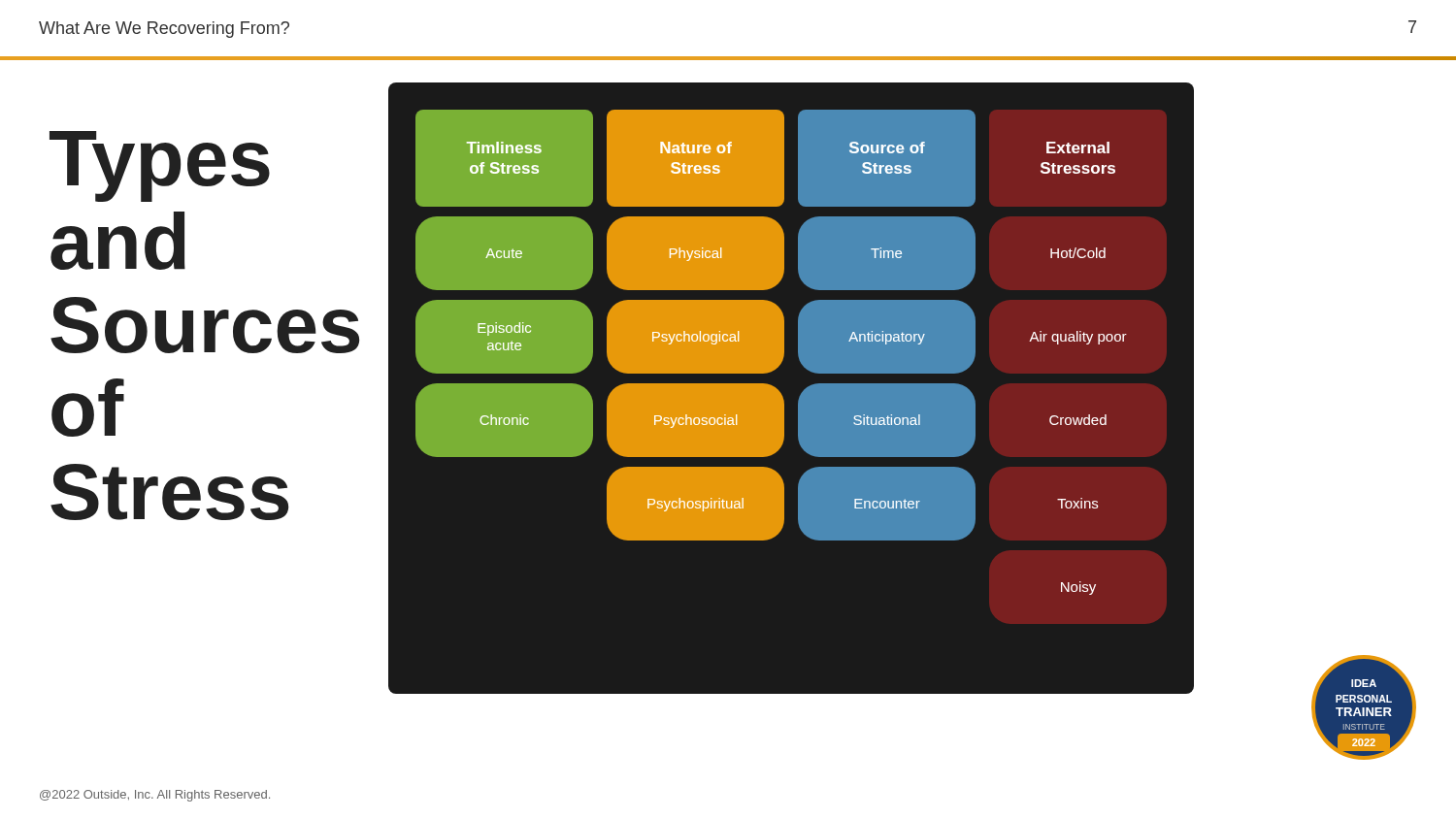
Task: Point to the text starting "TypesandSourcesof Stress"
Action: click(204, 325)
